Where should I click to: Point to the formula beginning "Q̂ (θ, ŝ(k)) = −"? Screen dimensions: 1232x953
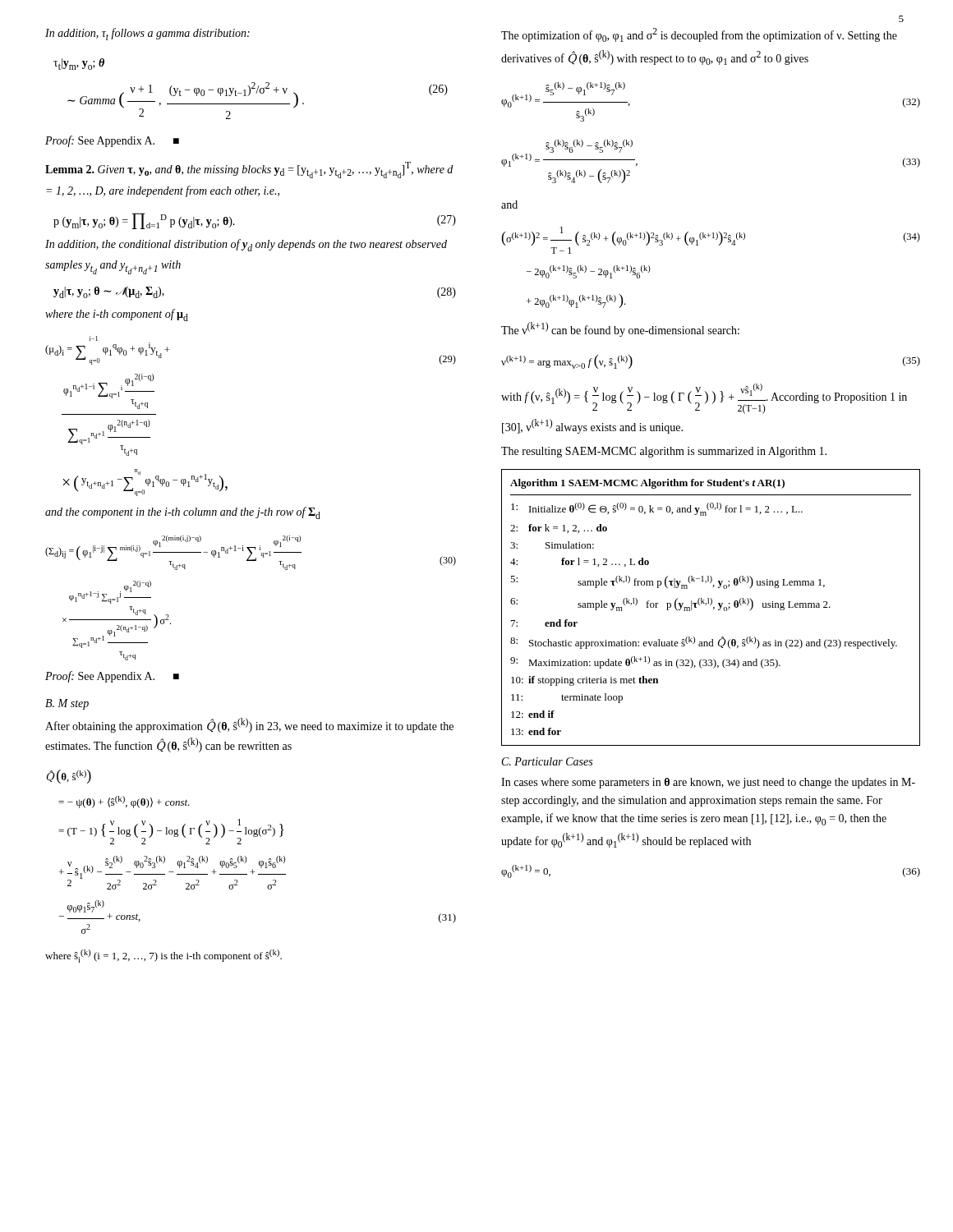pyautogui.click(x=251, y=865)
